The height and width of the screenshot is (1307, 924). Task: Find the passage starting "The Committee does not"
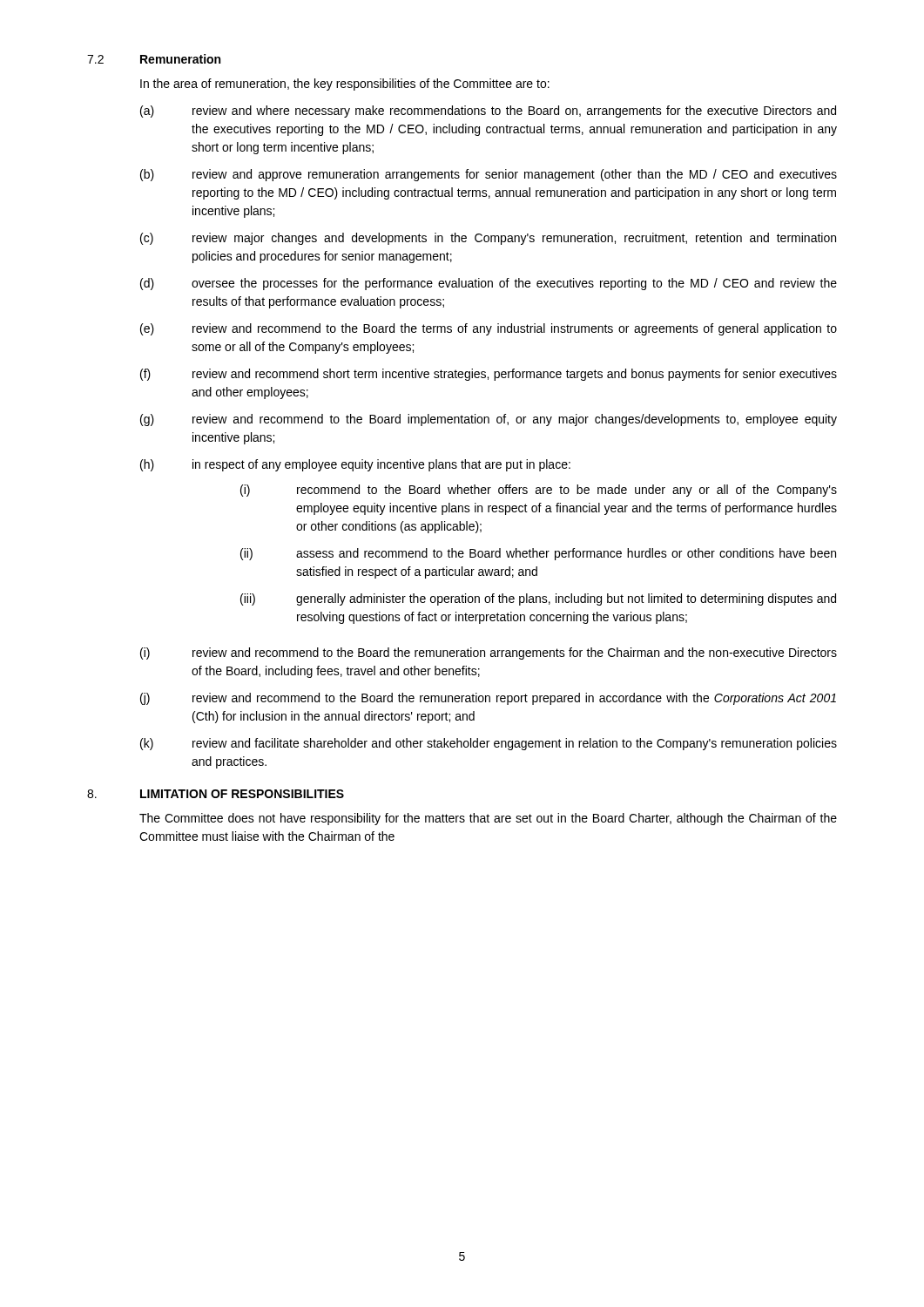click(x=488, y=827)
